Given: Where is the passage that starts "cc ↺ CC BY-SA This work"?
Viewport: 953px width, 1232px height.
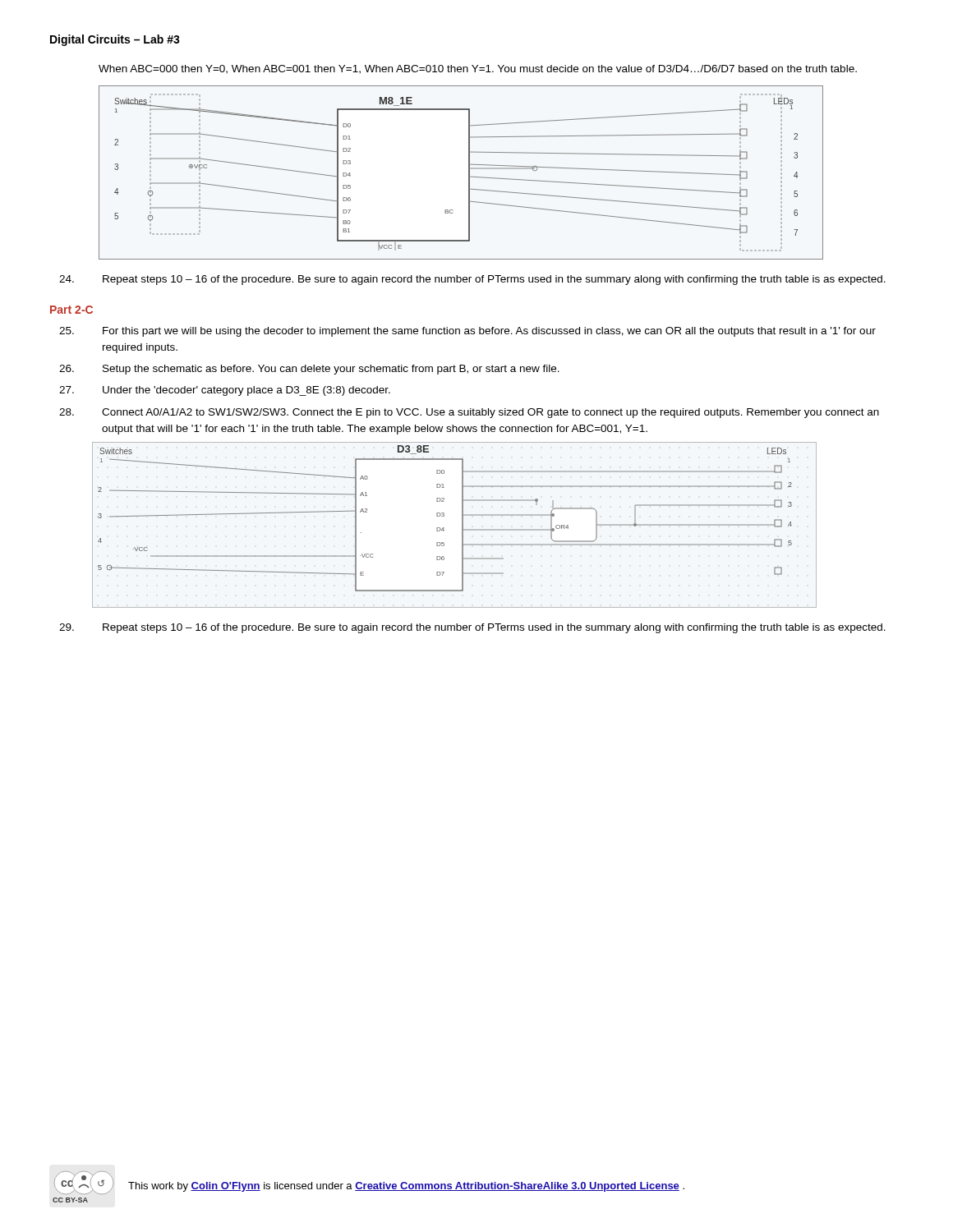Looking at the screenshot, I should (x=367, y=1186).
